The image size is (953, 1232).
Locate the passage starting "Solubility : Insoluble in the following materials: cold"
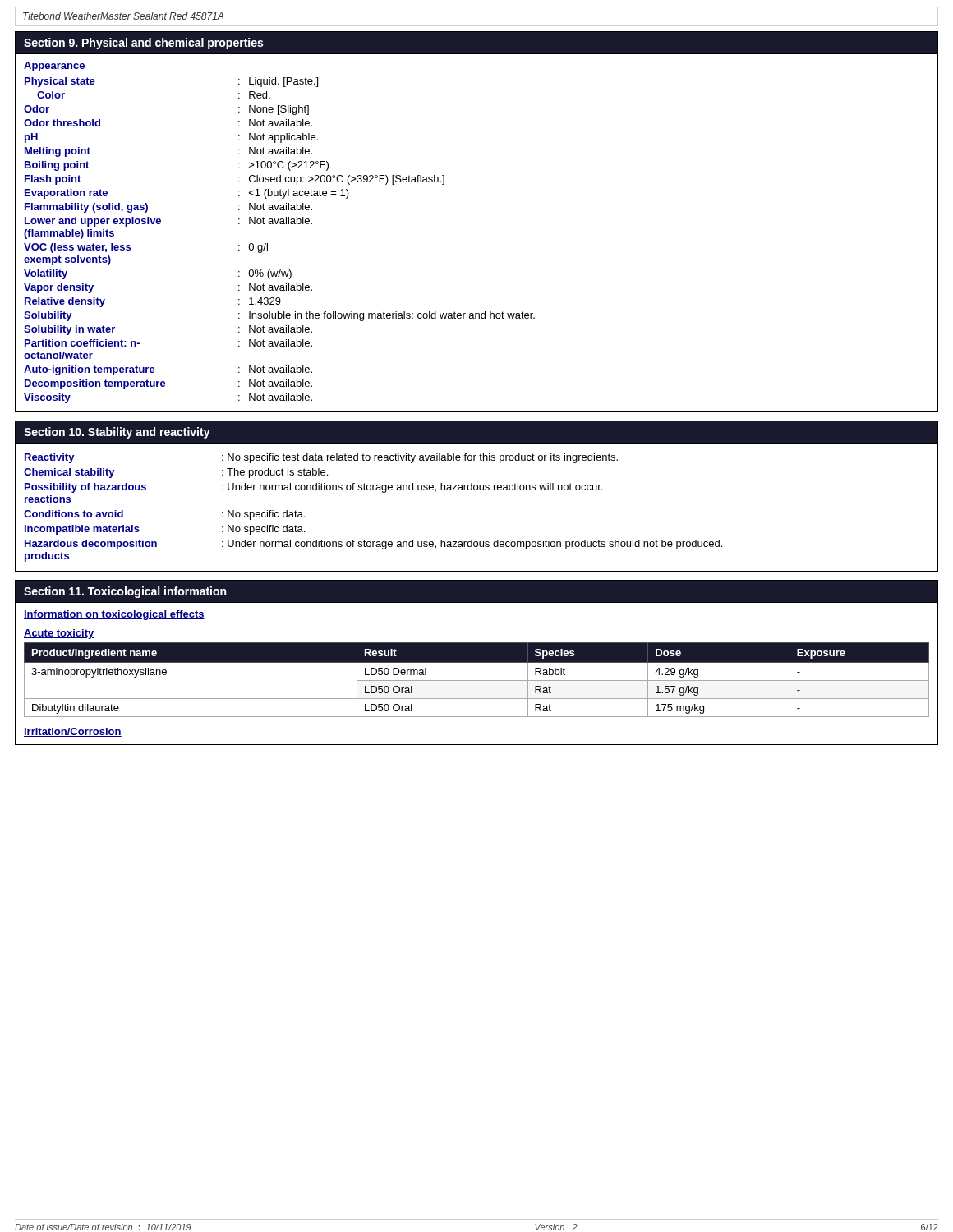(x=476, y=315)
